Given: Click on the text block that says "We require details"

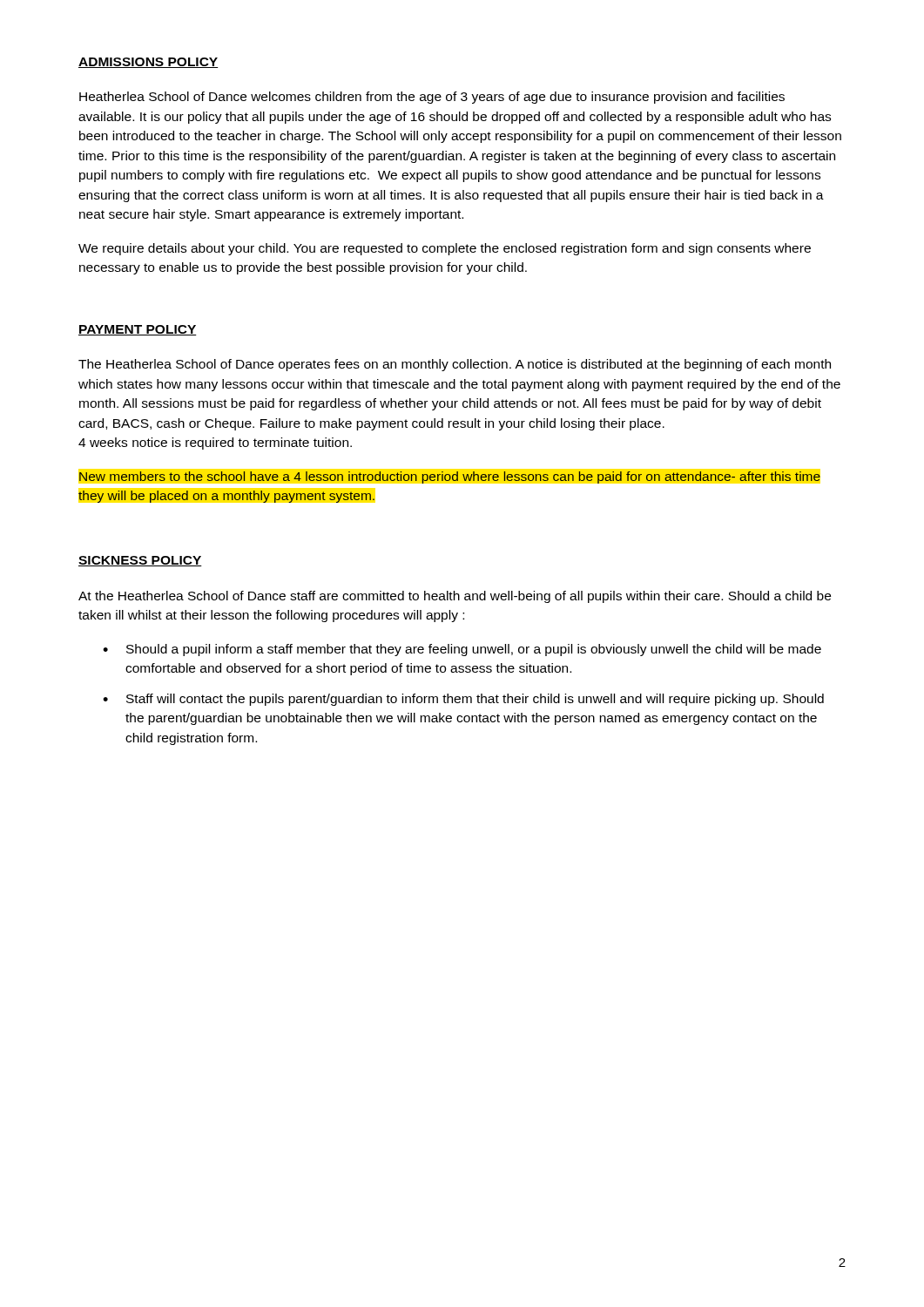Looking at the screenshot, I should 445,257.
